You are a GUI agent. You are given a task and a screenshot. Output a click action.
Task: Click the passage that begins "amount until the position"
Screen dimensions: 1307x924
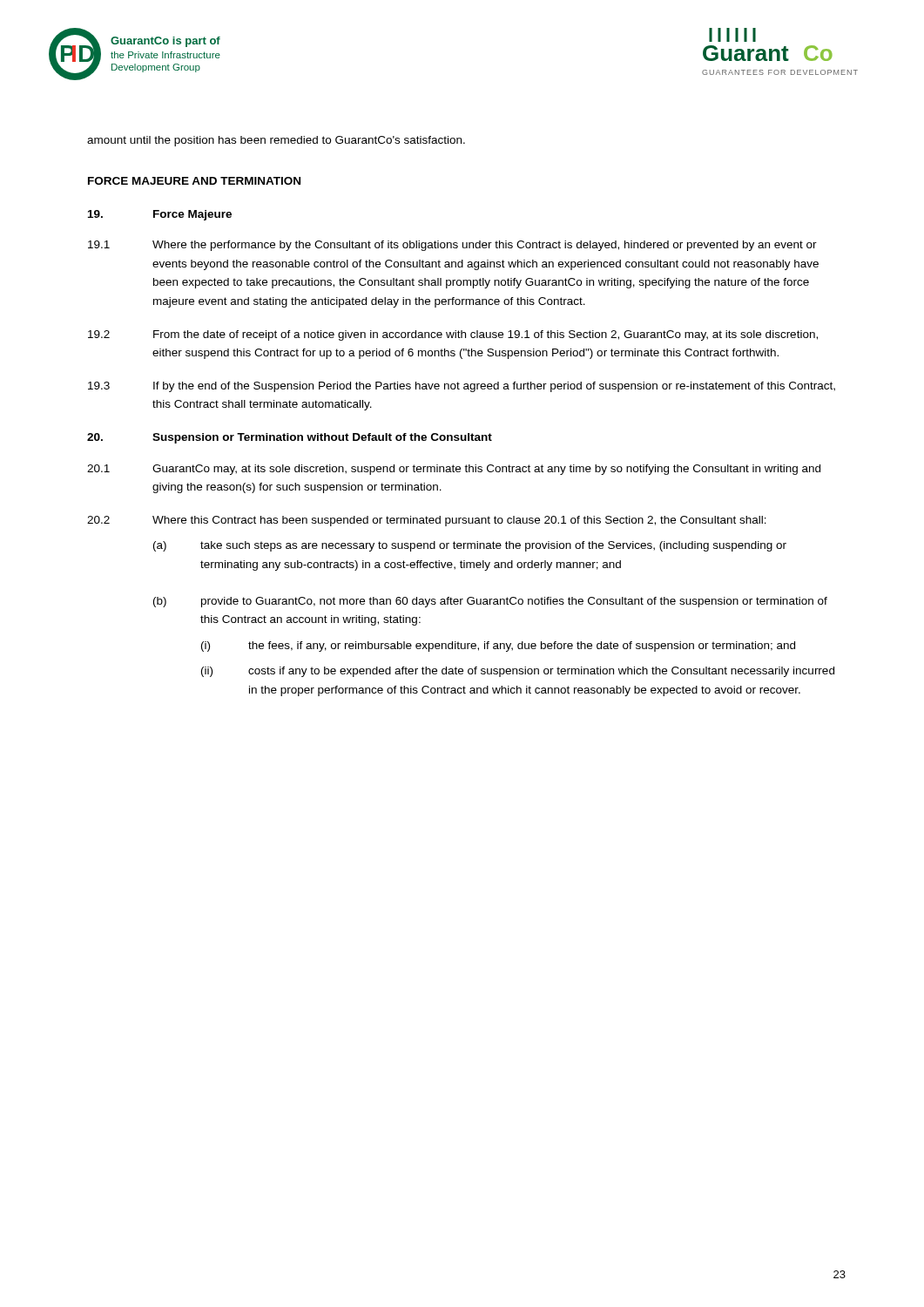(x=276, y=140)
